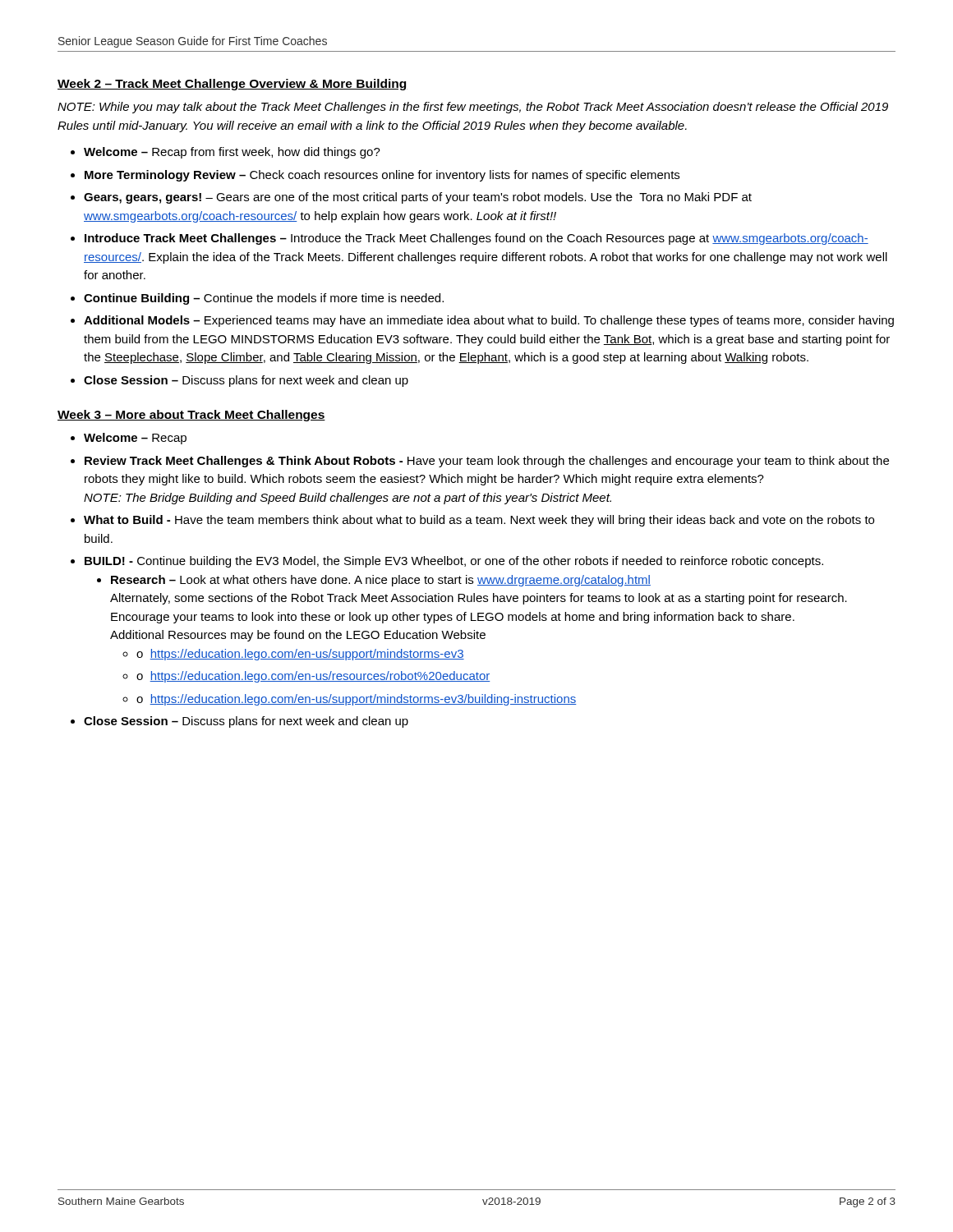The height and width of the screenshot is (1232, 953).
Task: Find the block on this page that starts "More Terminology Review"
Action: pyautogui.click(x=382, y=174)
